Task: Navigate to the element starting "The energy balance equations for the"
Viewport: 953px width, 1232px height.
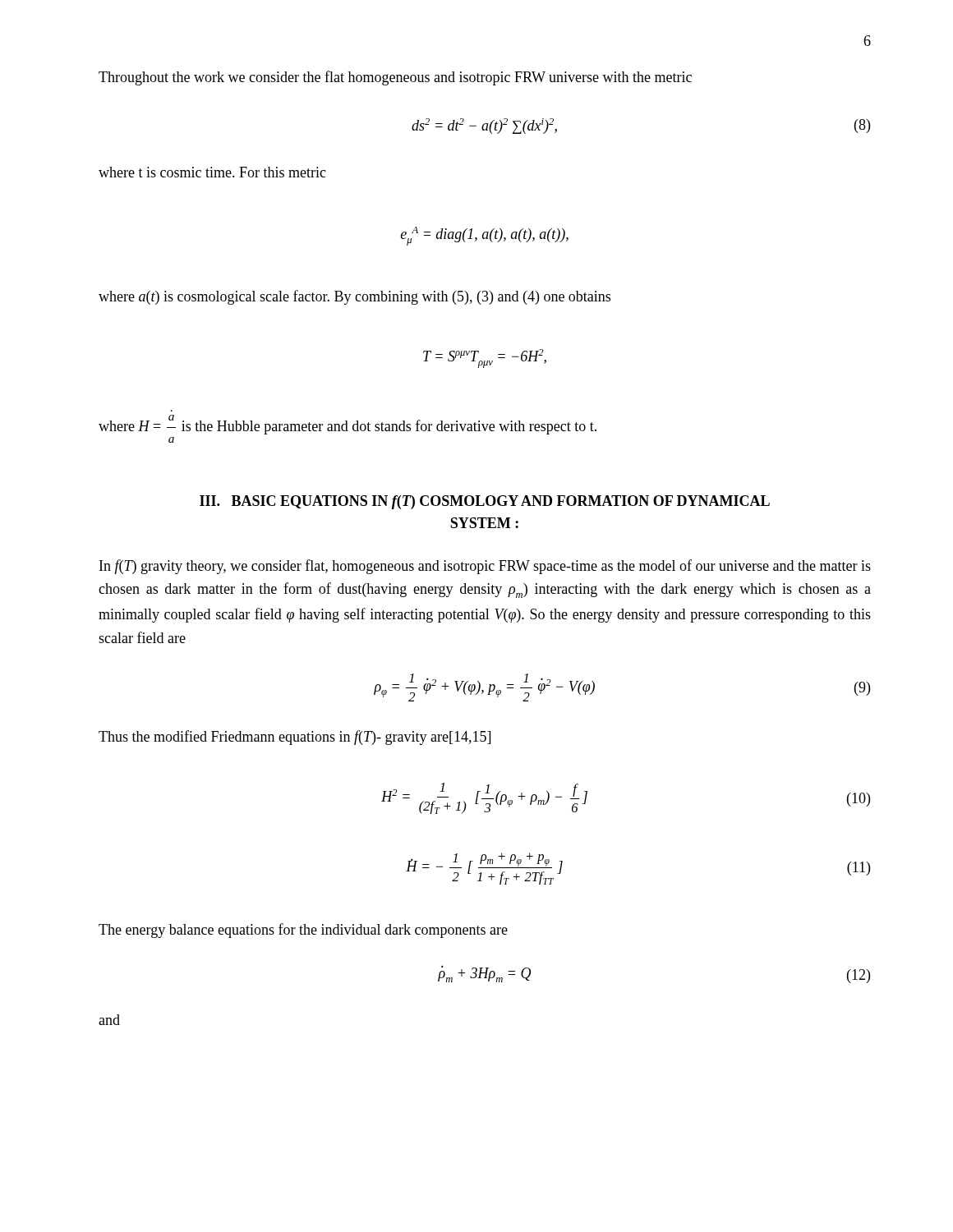Action: (303, 930)
